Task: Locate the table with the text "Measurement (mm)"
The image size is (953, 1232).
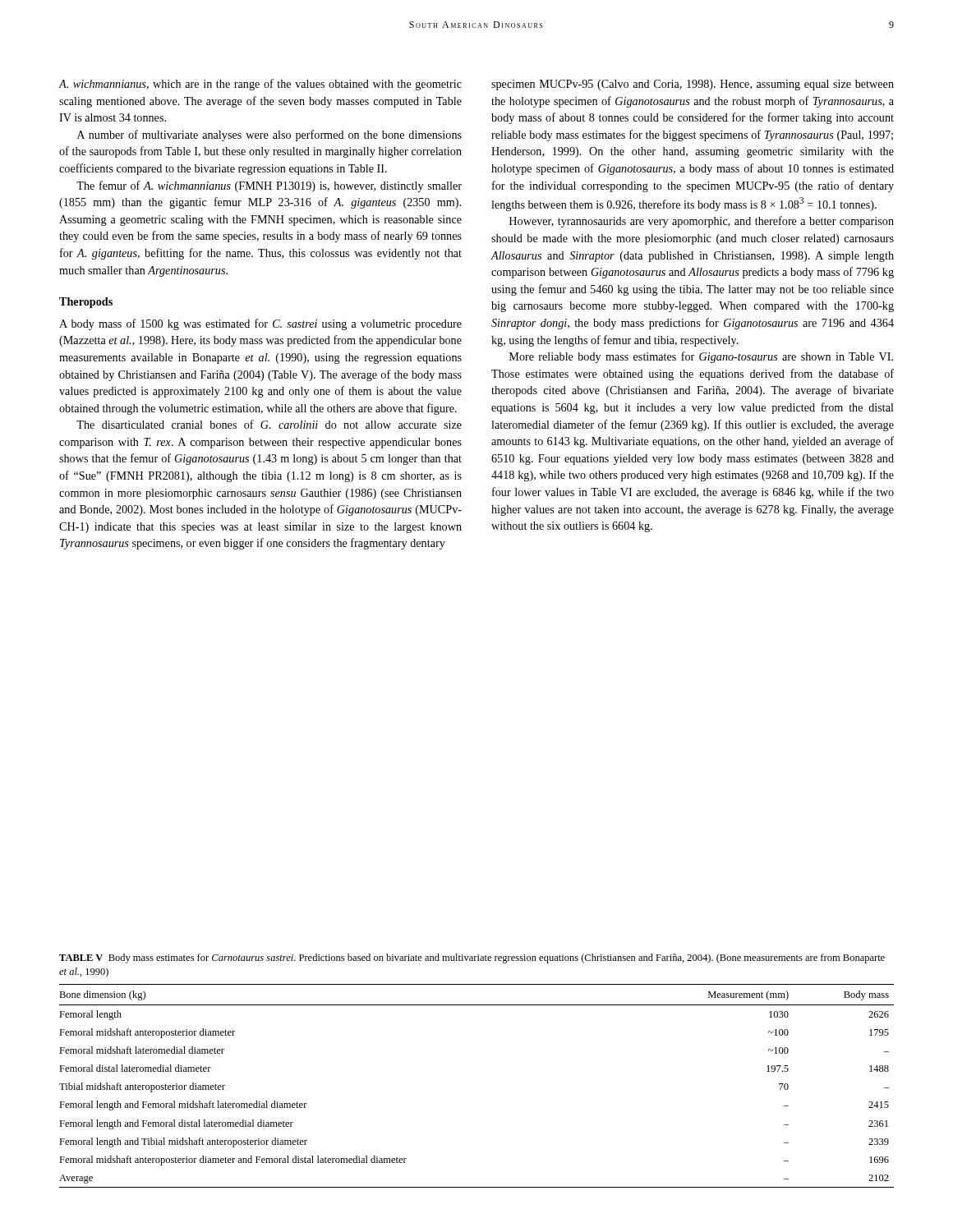Action: (476, 1086)
